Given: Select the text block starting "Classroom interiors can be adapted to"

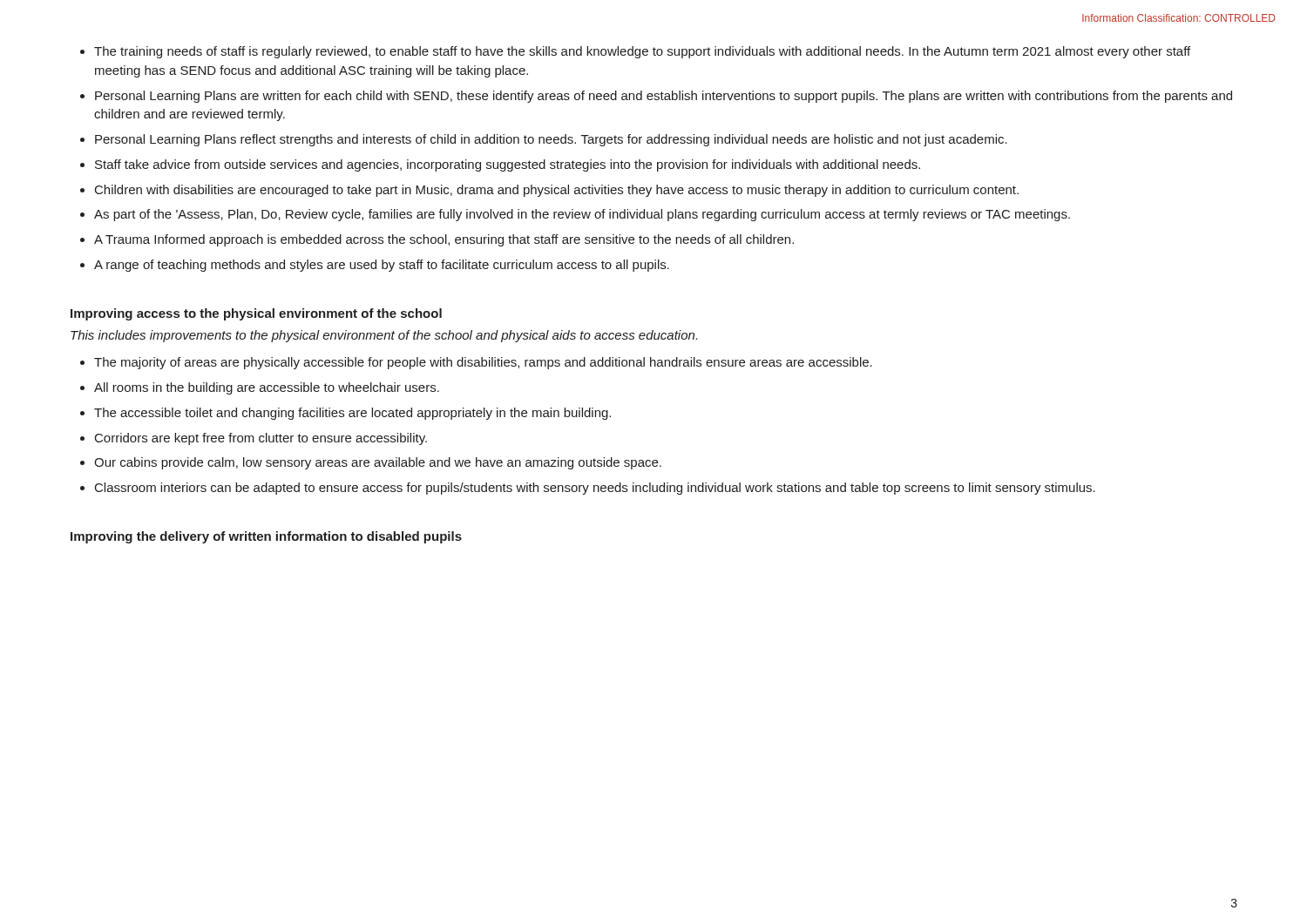Looking at the screenshot, I should coord(595,487).
